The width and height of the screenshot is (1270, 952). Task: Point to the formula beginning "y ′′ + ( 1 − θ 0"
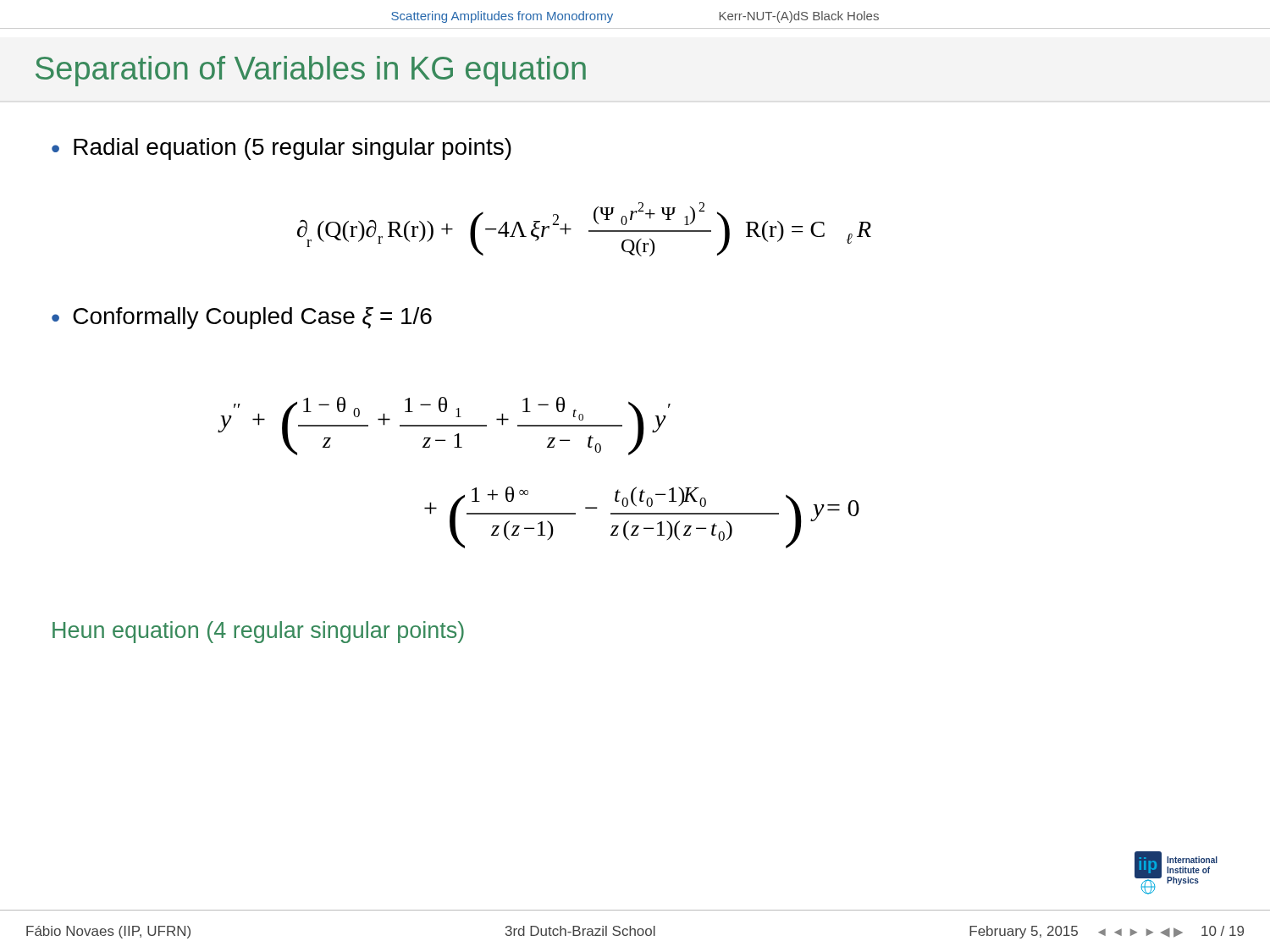[635, 457]
